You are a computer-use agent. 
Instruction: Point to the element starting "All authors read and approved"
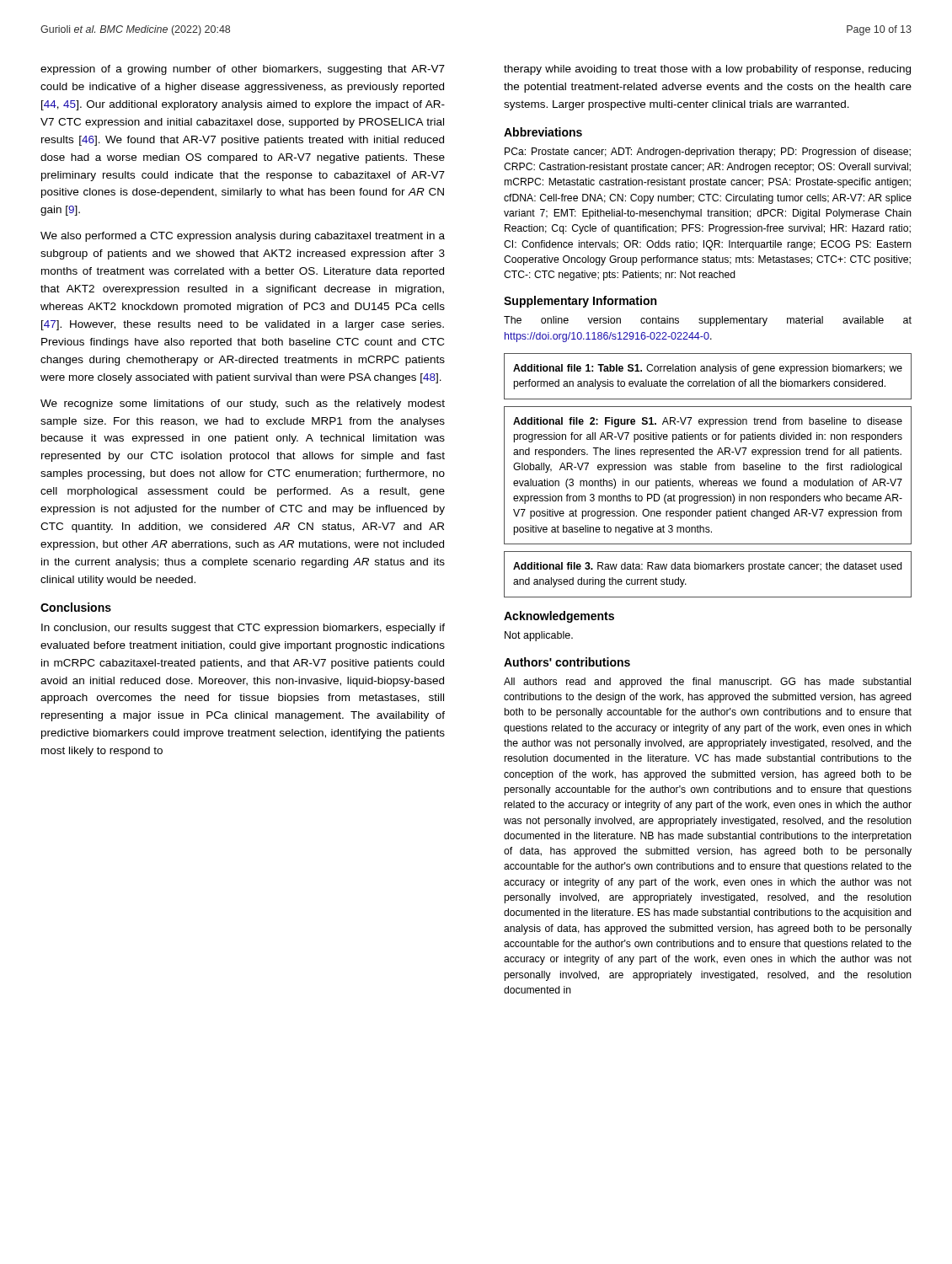pos(708,836)
